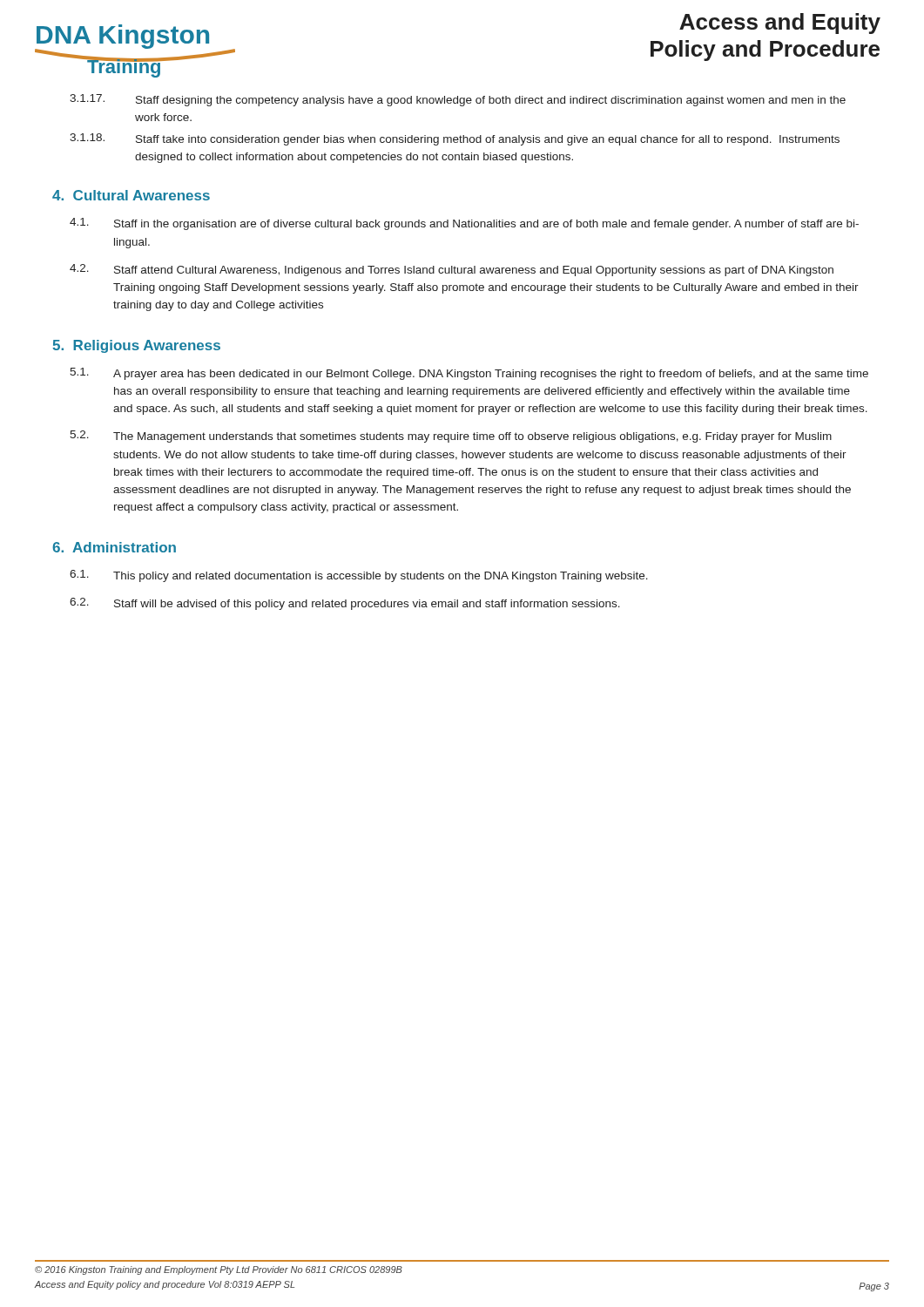This screenshot has width=924, height=1307.
Task: Locate the block starting "1. This policy and related documentation"
Action: click(x=359, y=576)
